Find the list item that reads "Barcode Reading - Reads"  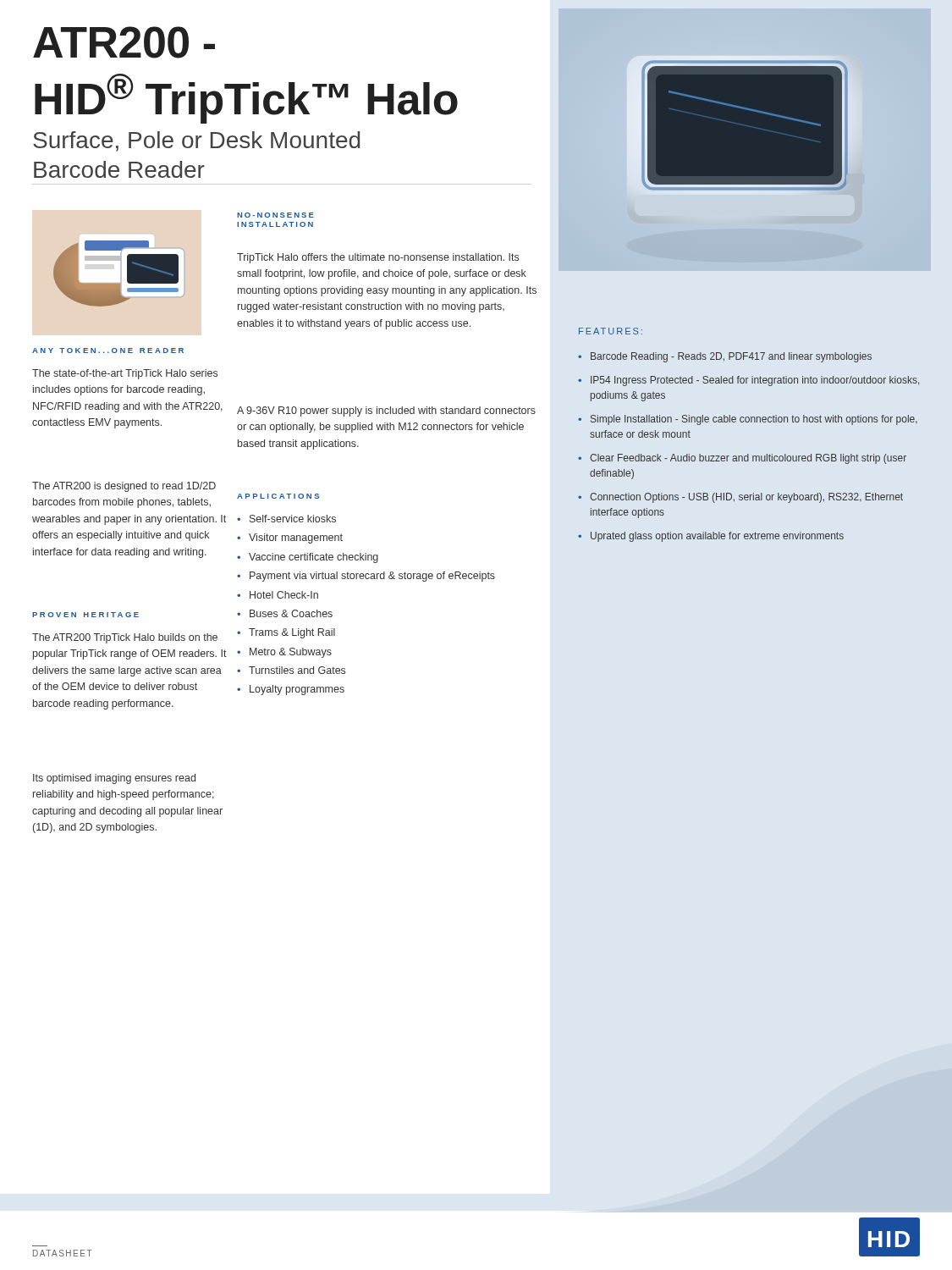(731, 356)
